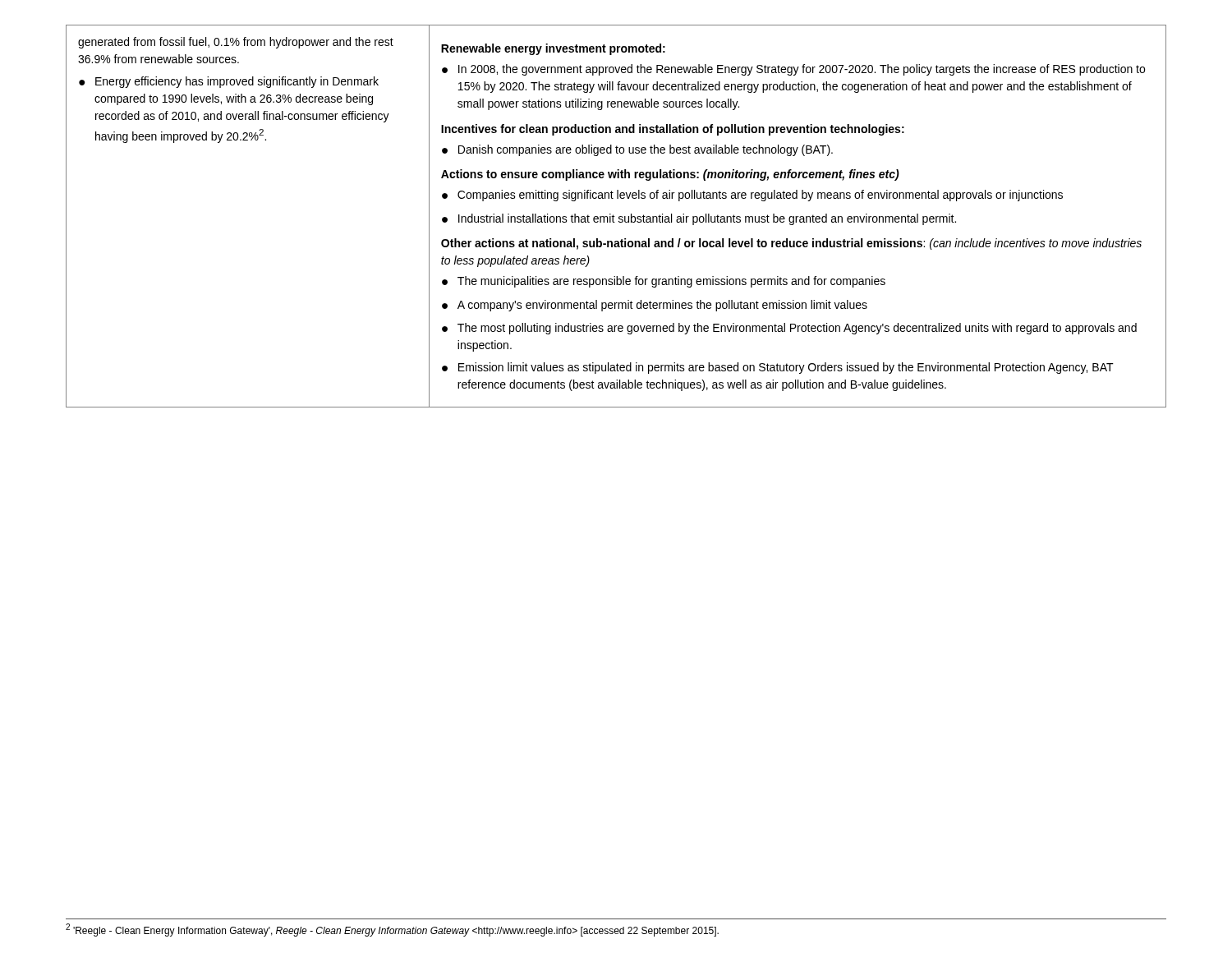Click on the passage starting "2 'Reegle - Clean Energy Information Gateway',"
This screenshot has height=953, width=1232.
click(x=393, y=930)
